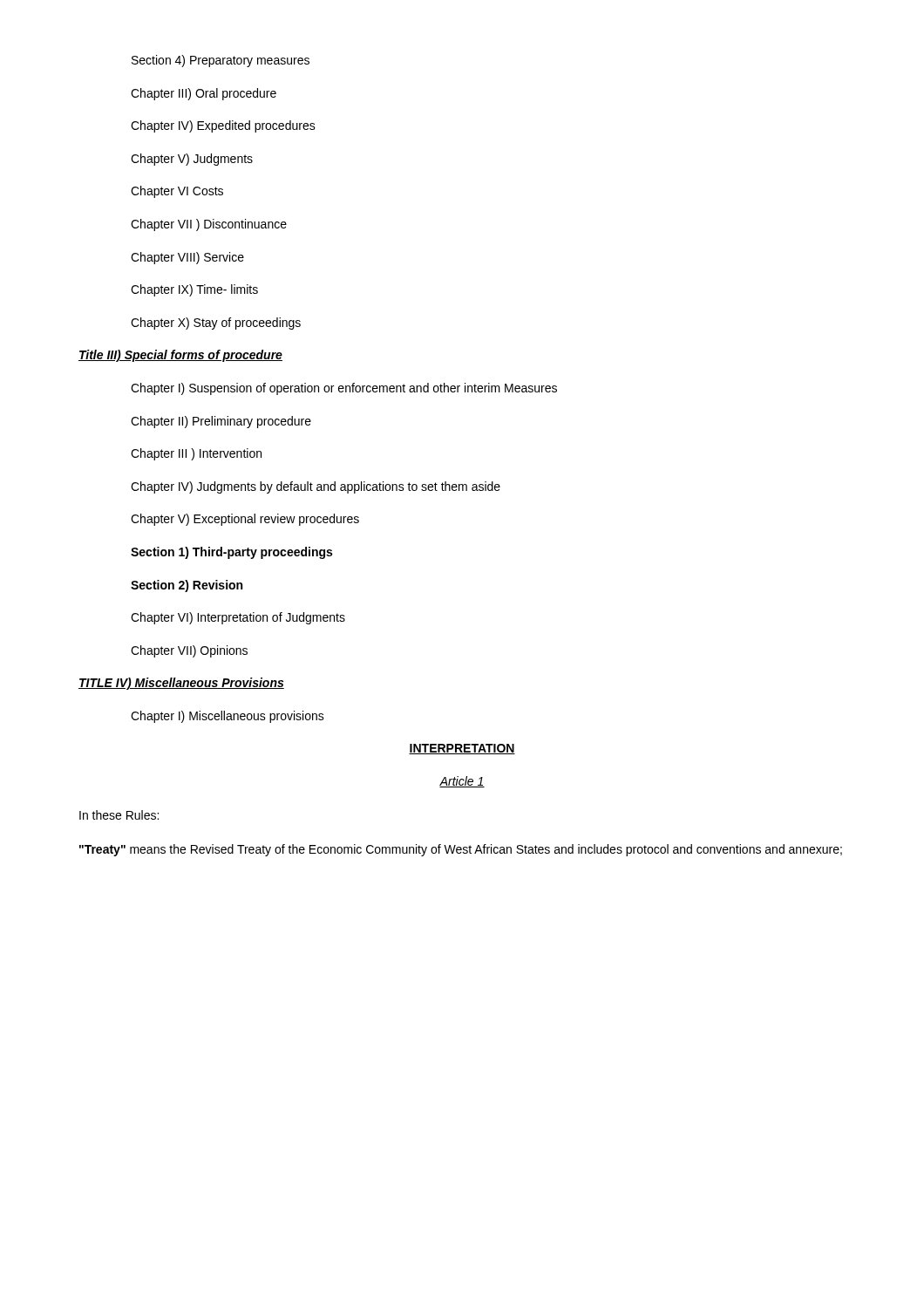Click on the list item containing "Section 2) Revision"
Viewport: 924px width, 1308px height.
pyautogui.click(x=187, y=585)
